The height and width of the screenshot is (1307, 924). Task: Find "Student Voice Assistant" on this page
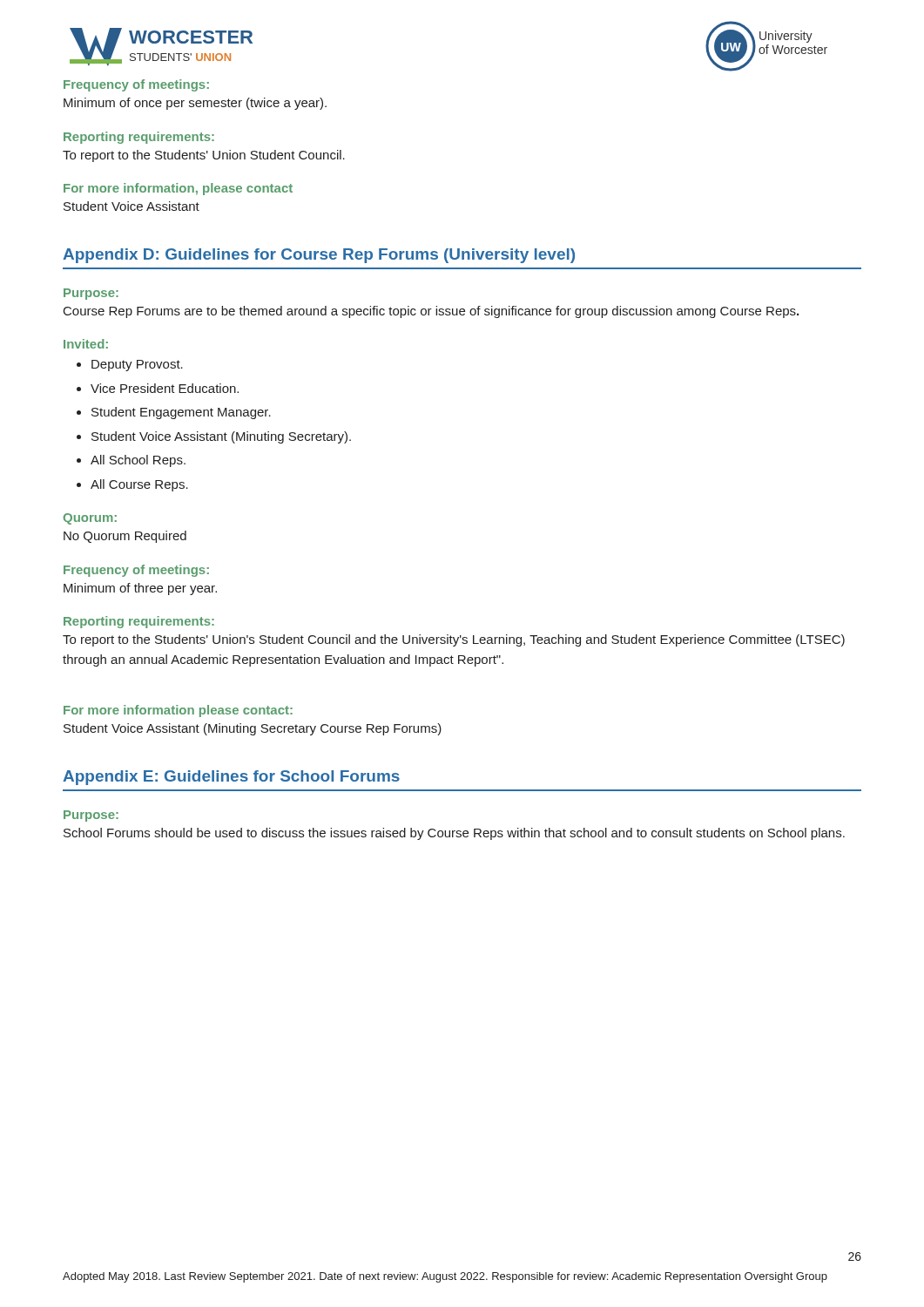click(x=131, y=206)
